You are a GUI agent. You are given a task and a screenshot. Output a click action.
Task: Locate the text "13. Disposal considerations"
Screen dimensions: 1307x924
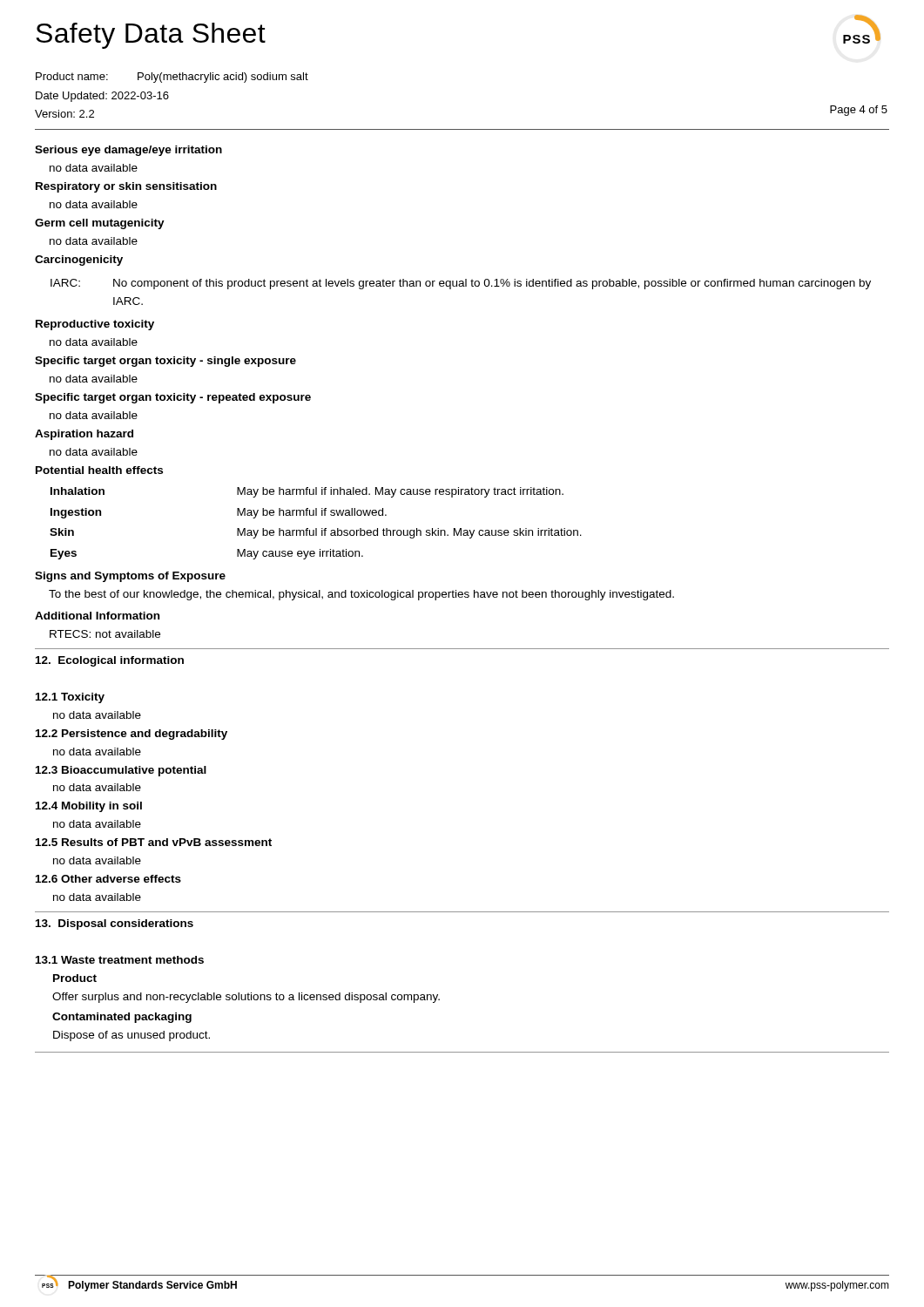114,923
